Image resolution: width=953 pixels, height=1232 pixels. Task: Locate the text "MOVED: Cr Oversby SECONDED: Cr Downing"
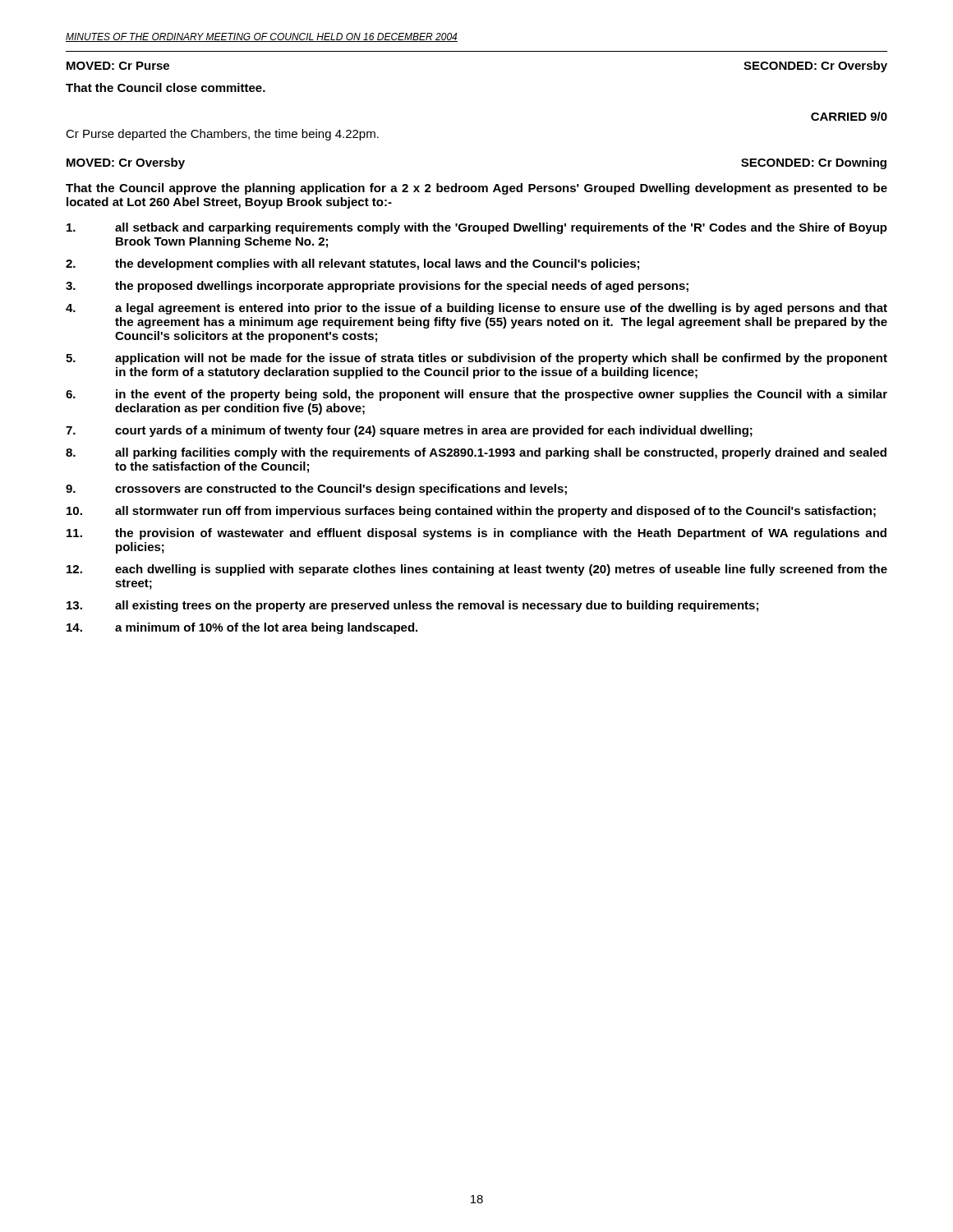(121, 164)
